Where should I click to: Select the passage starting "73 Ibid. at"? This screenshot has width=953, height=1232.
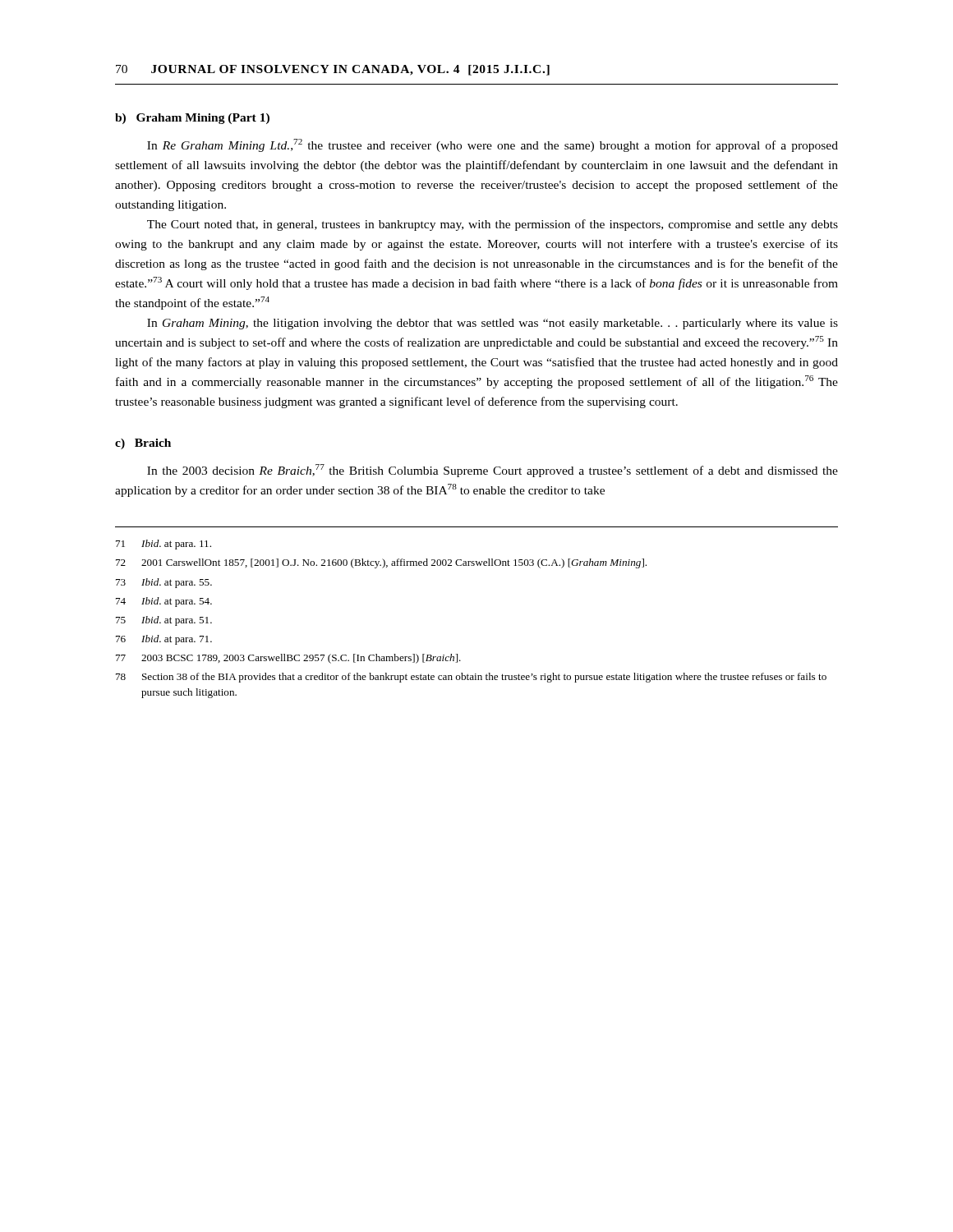pyautogui.click(x=164, y=583)
